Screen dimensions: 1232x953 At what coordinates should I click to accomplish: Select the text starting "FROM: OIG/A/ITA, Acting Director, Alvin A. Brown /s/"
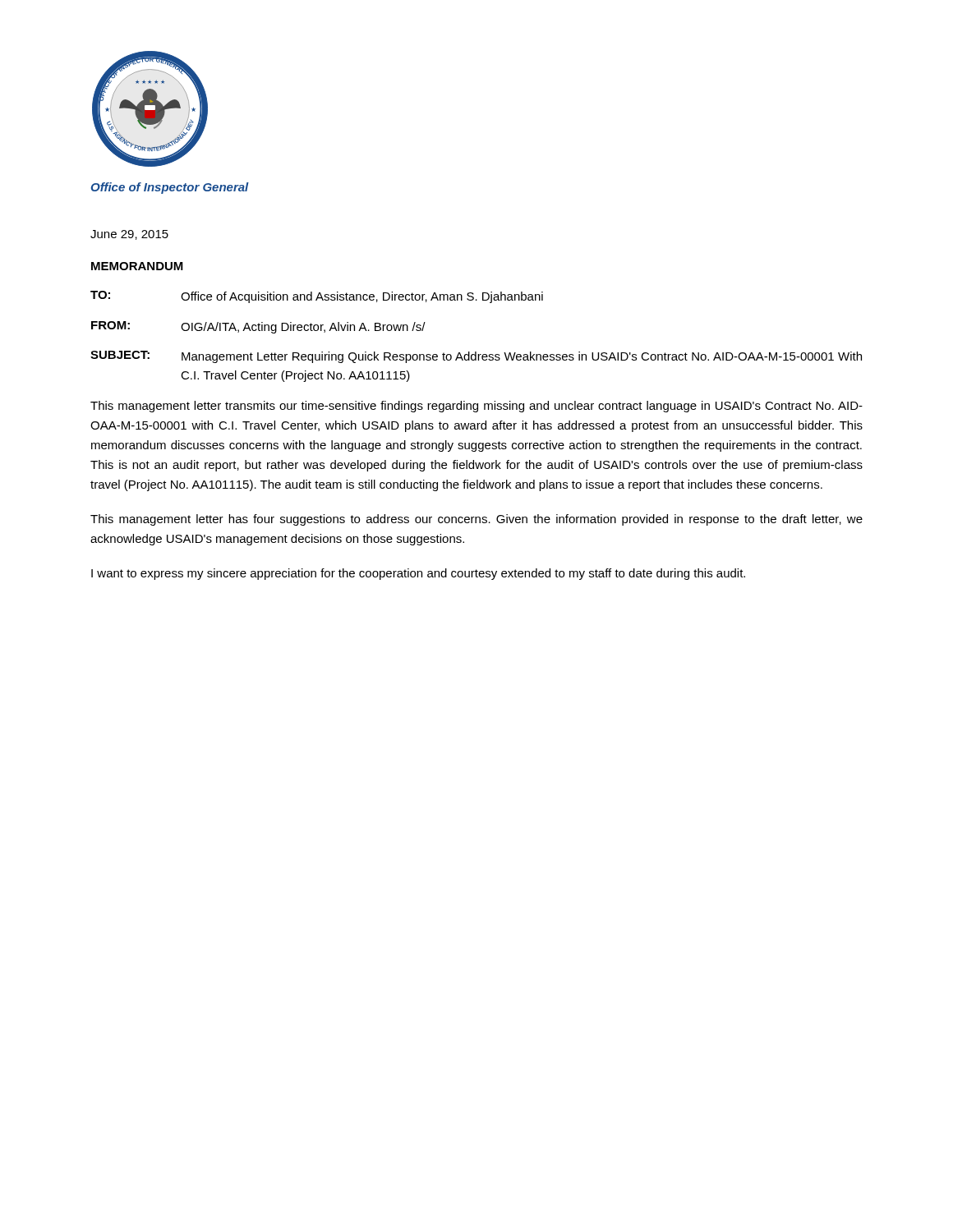[x=258, y=327]
